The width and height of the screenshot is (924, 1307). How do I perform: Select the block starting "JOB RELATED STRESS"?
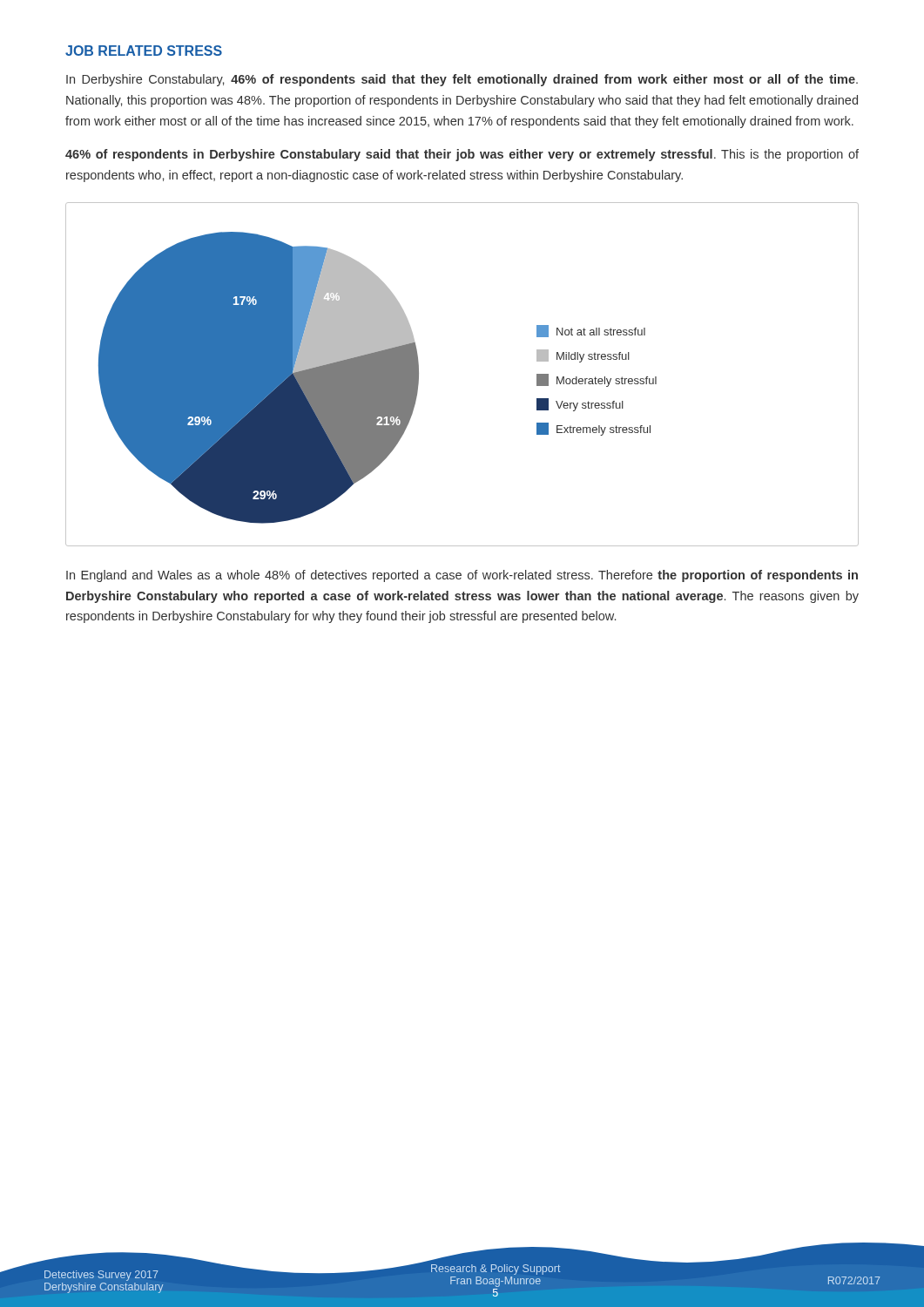(x=144, y=51)
